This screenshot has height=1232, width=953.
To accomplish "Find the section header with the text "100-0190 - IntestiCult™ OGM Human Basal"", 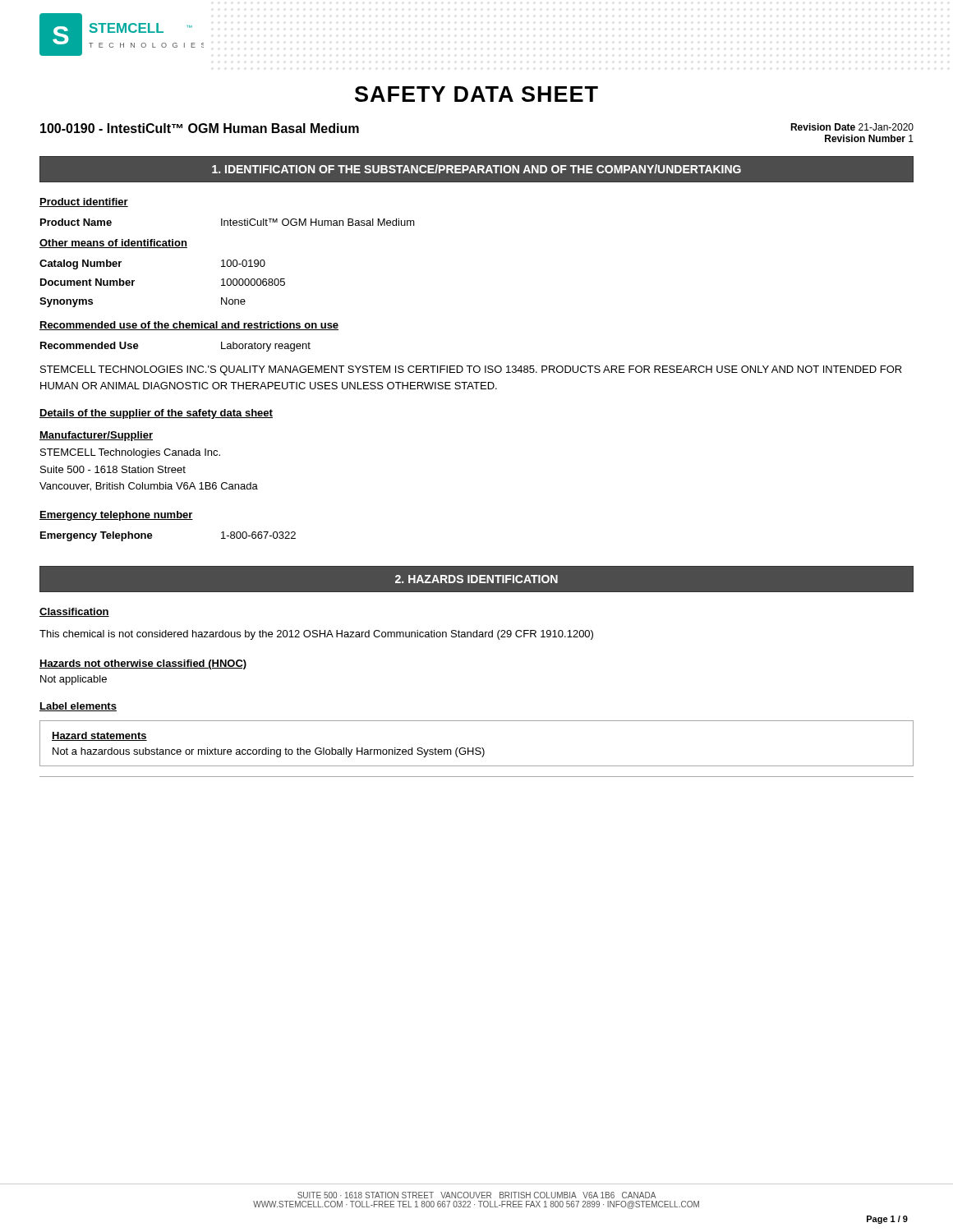I will (x=199, y=129).
